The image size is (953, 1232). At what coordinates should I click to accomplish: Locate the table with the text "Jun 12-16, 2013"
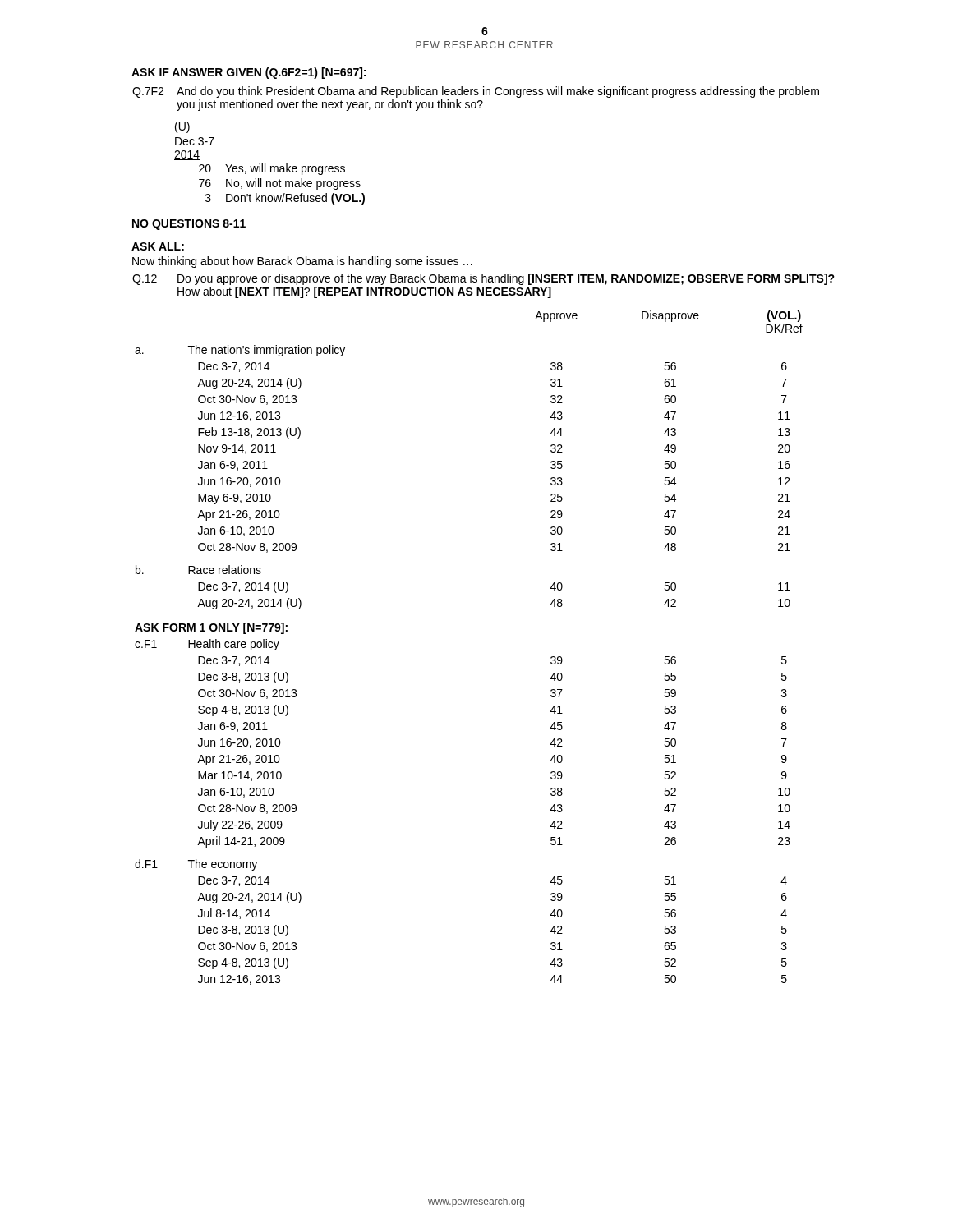[x=485, y=647]
